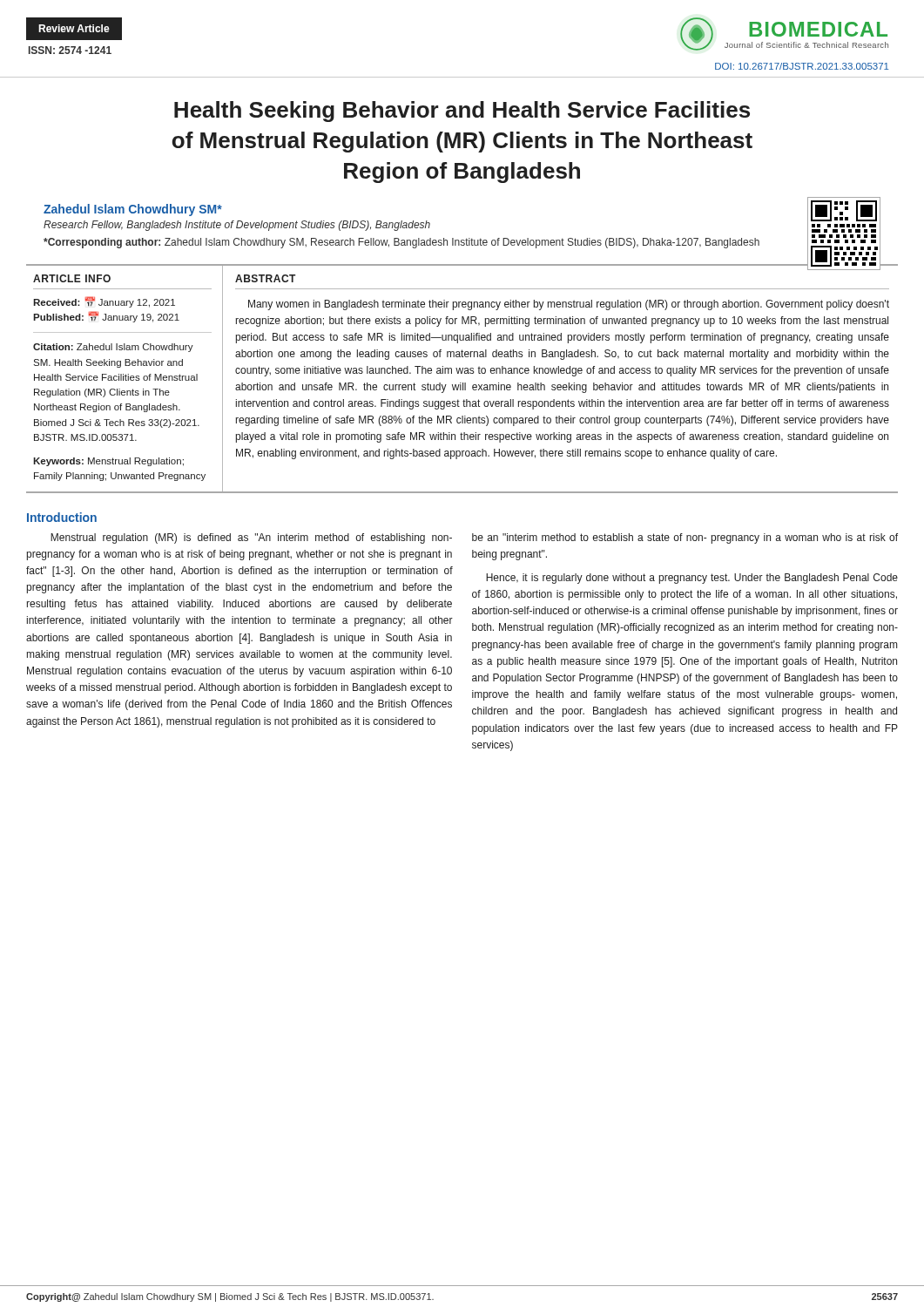The height and width of the screenshot is (1307, 924).
Task: Find the block on this page that starts "be an "interim method to establish"
Action: point(685,641)
